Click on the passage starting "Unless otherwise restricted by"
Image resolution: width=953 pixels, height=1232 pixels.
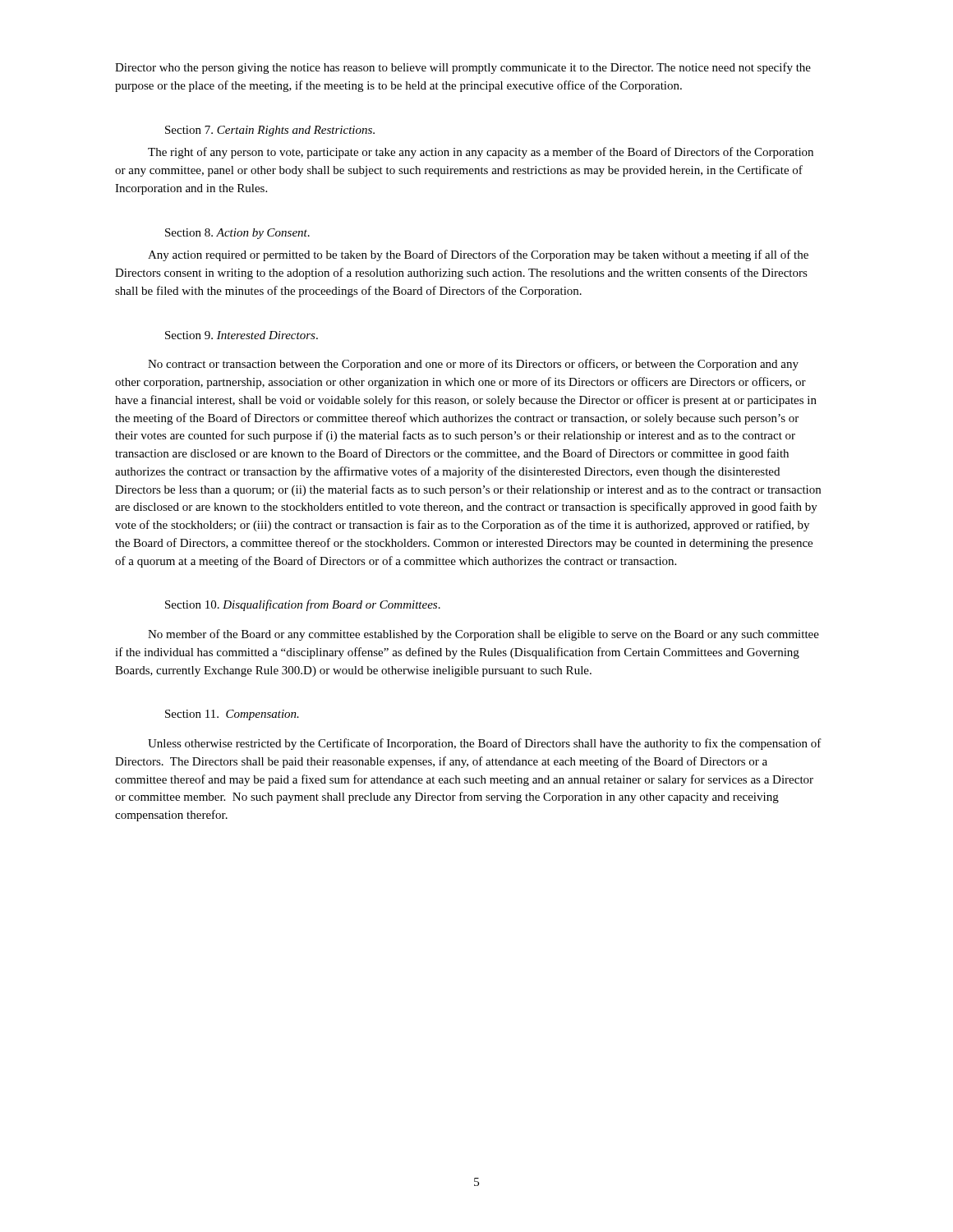tap(468, 779)
